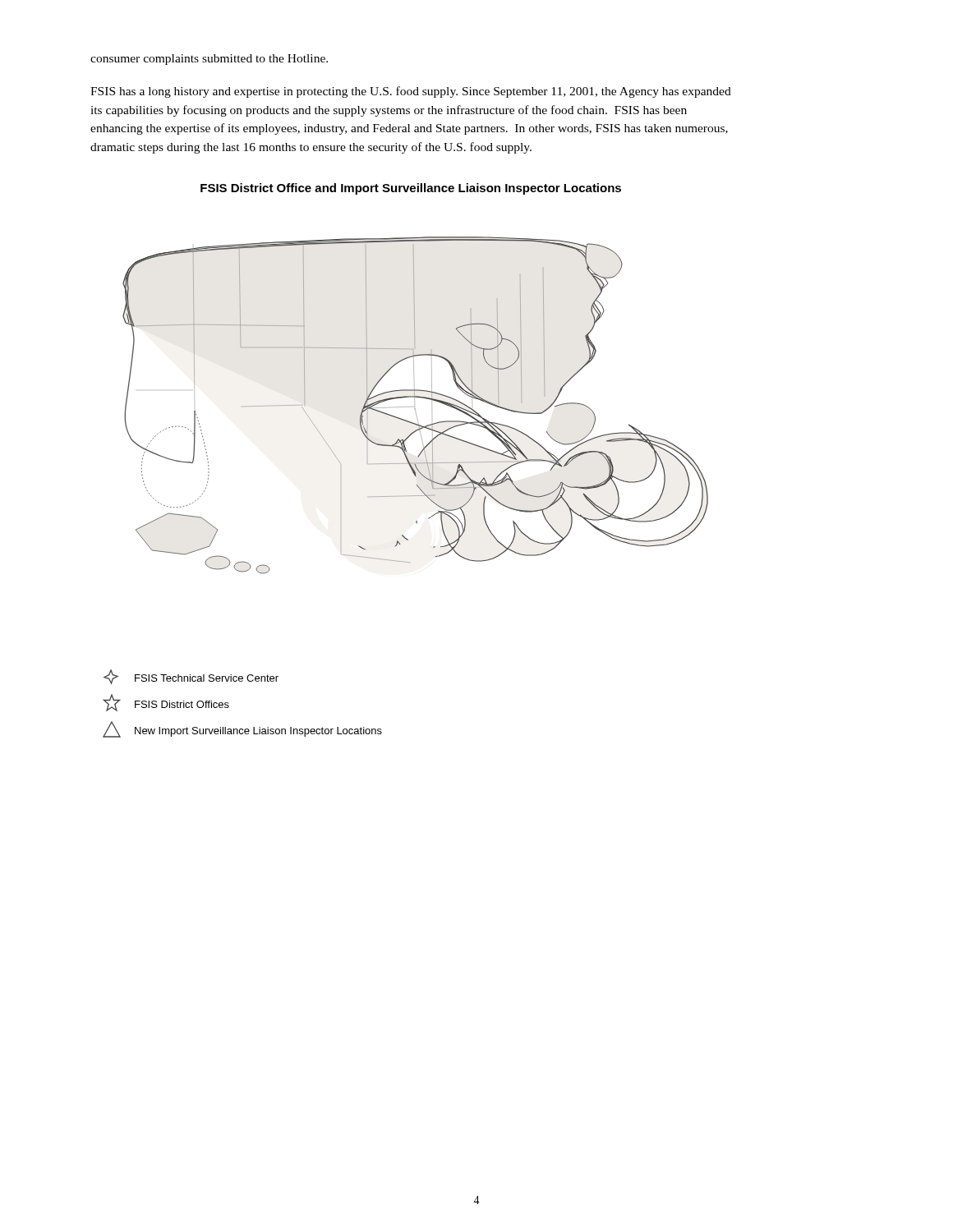
Task: Select the region starting "FSIS District Office and Import Surveillance Liaison Inspector"
Action: (x=411, y=188)
